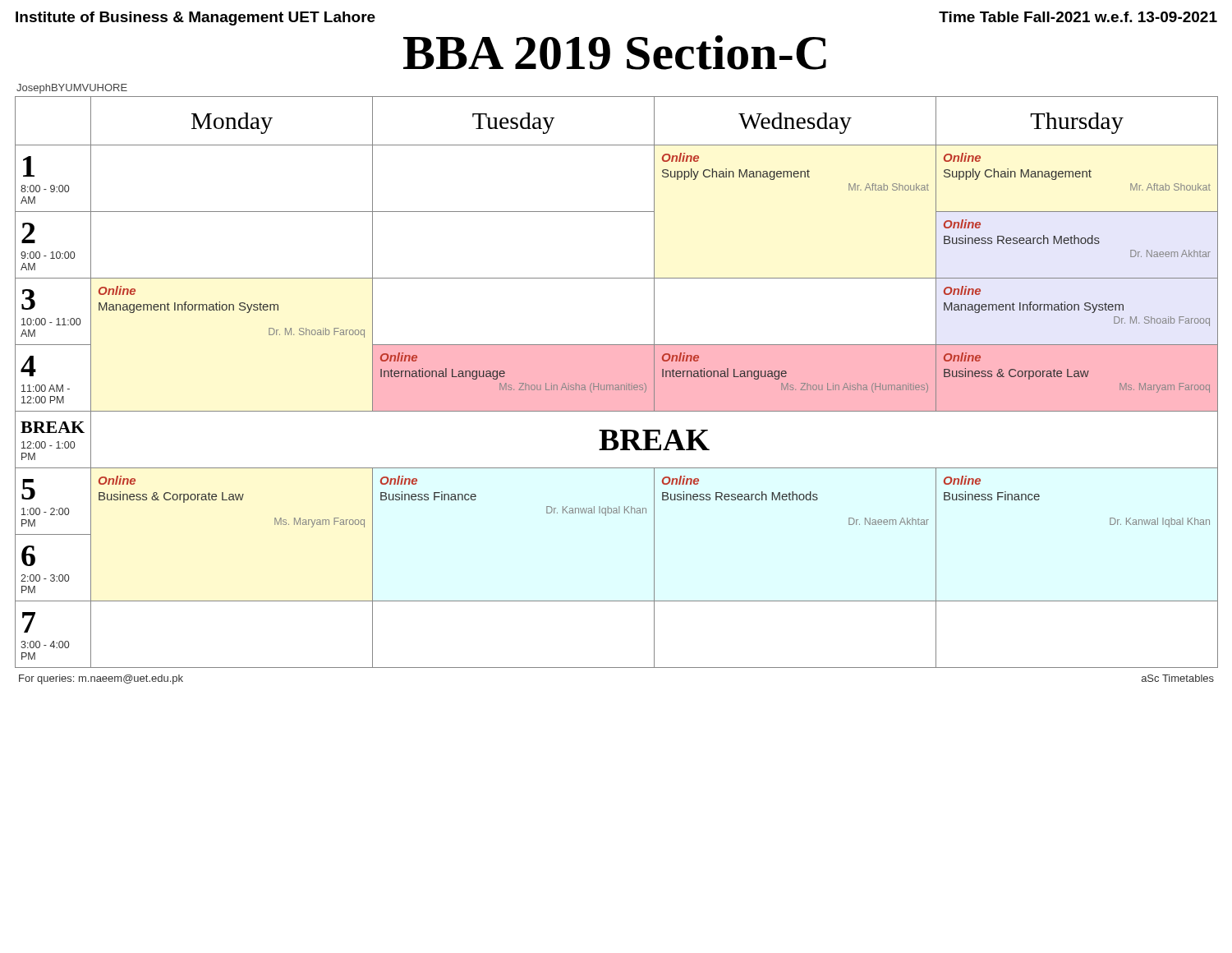The image size is (1232, 953).
Task: Click on the table containing "Online Supply Chain"
Action: pyautogui.click(x=616, y=382)
